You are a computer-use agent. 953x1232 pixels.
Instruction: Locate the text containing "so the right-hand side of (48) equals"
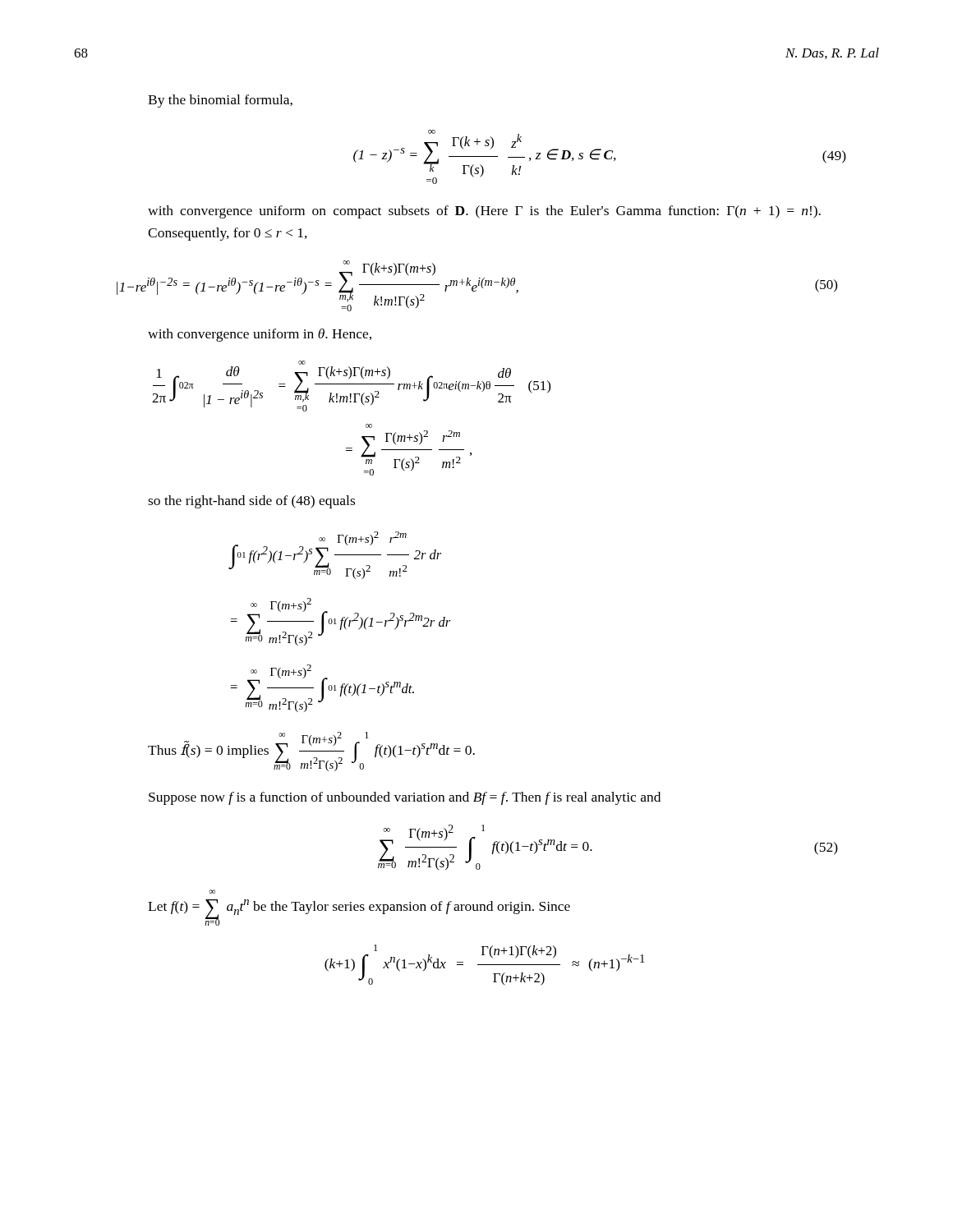[x=252, y=500]
